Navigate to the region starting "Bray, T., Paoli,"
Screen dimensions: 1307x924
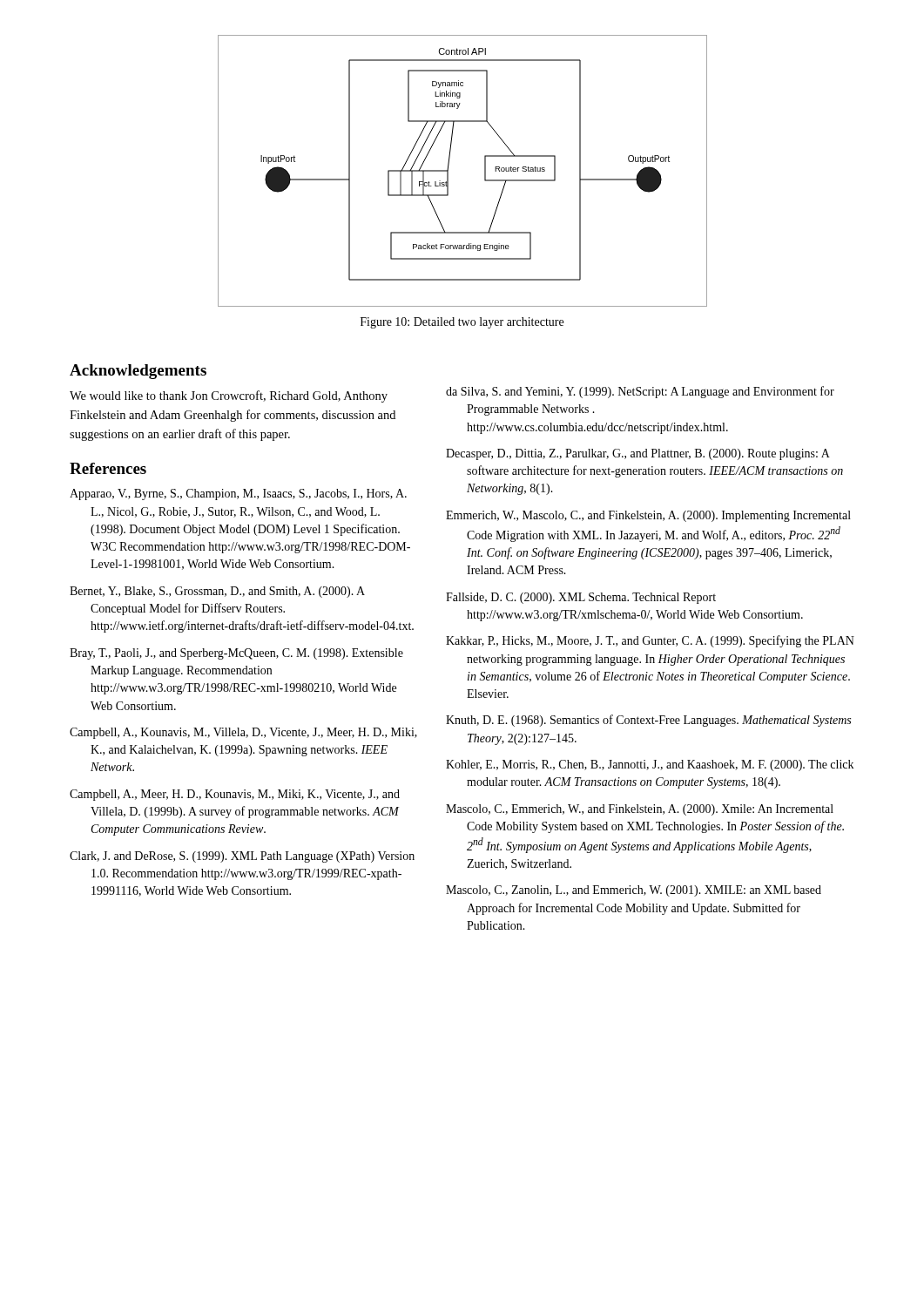[236, 679]
